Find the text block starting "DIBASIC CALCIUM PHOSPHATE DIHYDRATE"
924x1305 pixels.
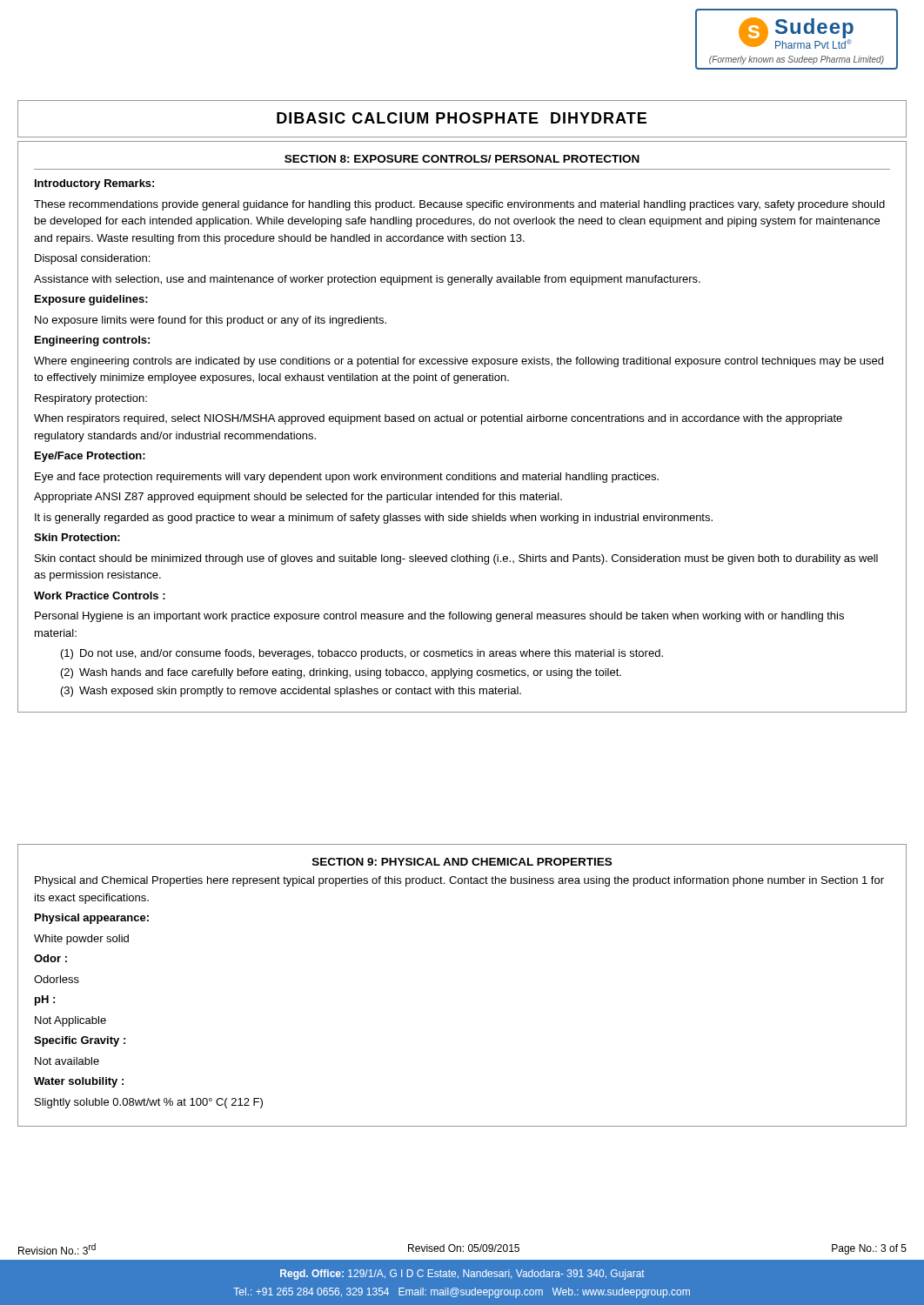tap(462, 118)
